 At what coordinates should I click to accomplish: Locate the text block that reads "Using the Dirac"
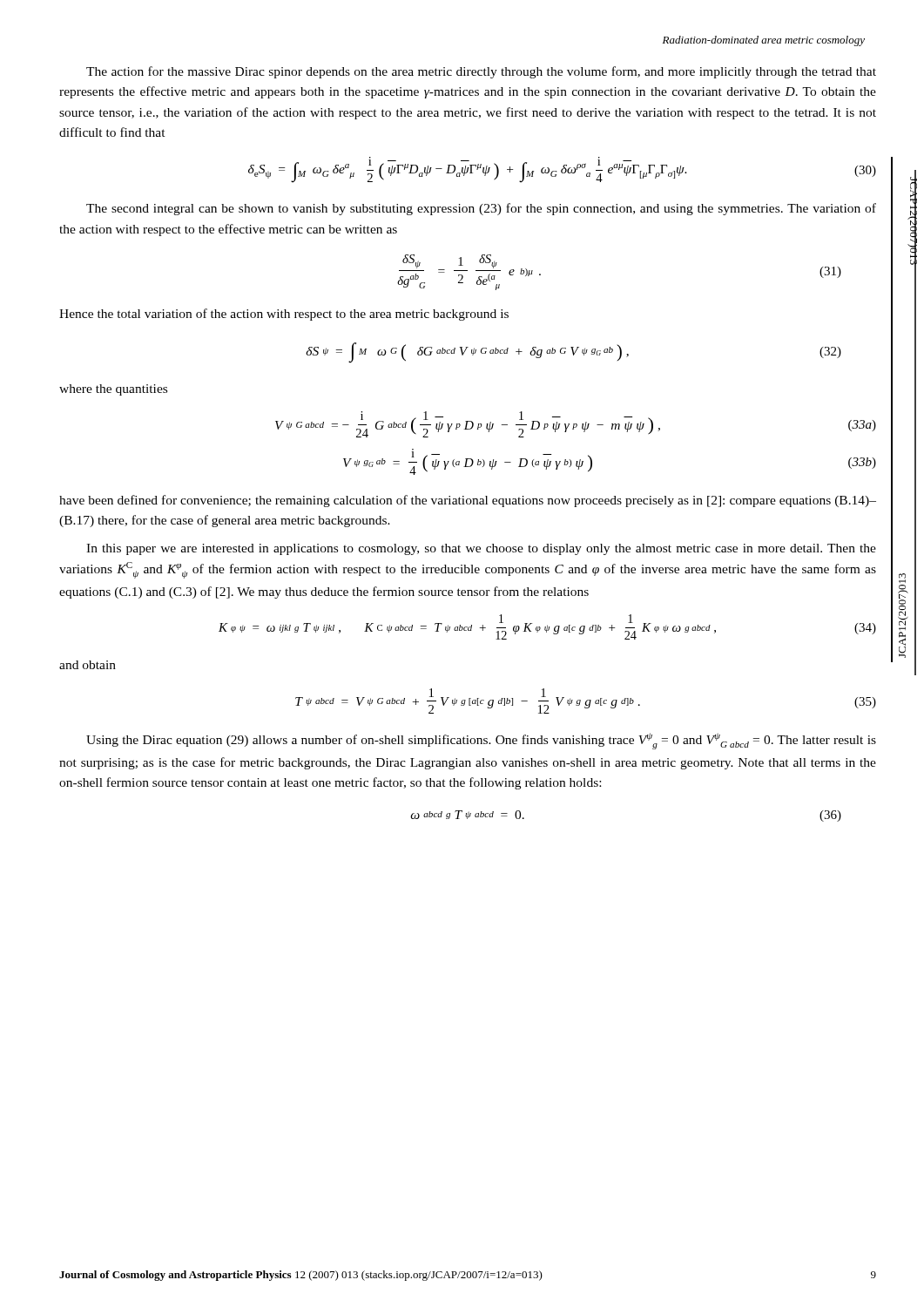(x=468, y=760)
